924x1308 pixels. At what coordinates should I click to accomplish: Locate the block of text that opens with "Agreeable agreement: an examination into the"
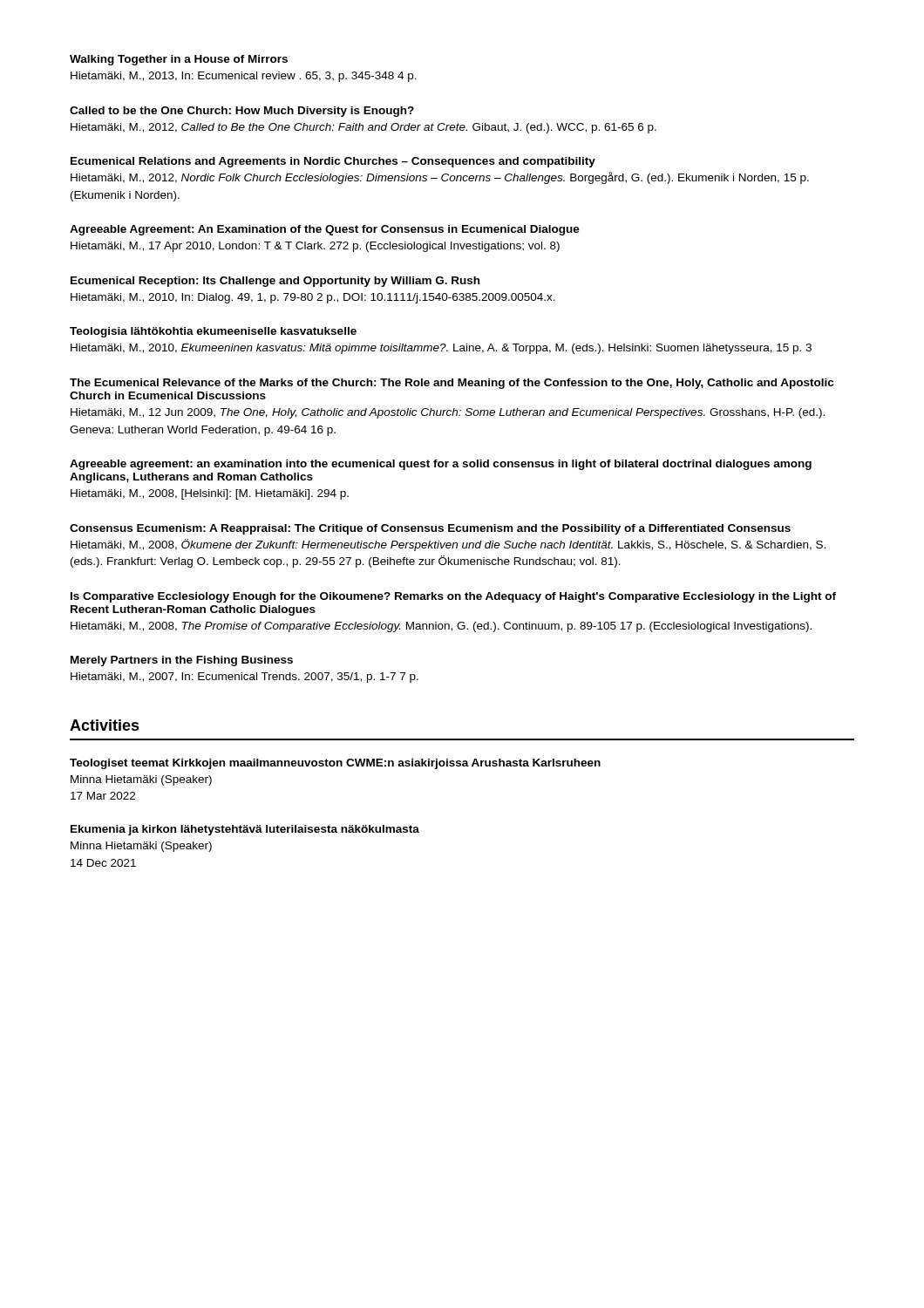[441, 465]
